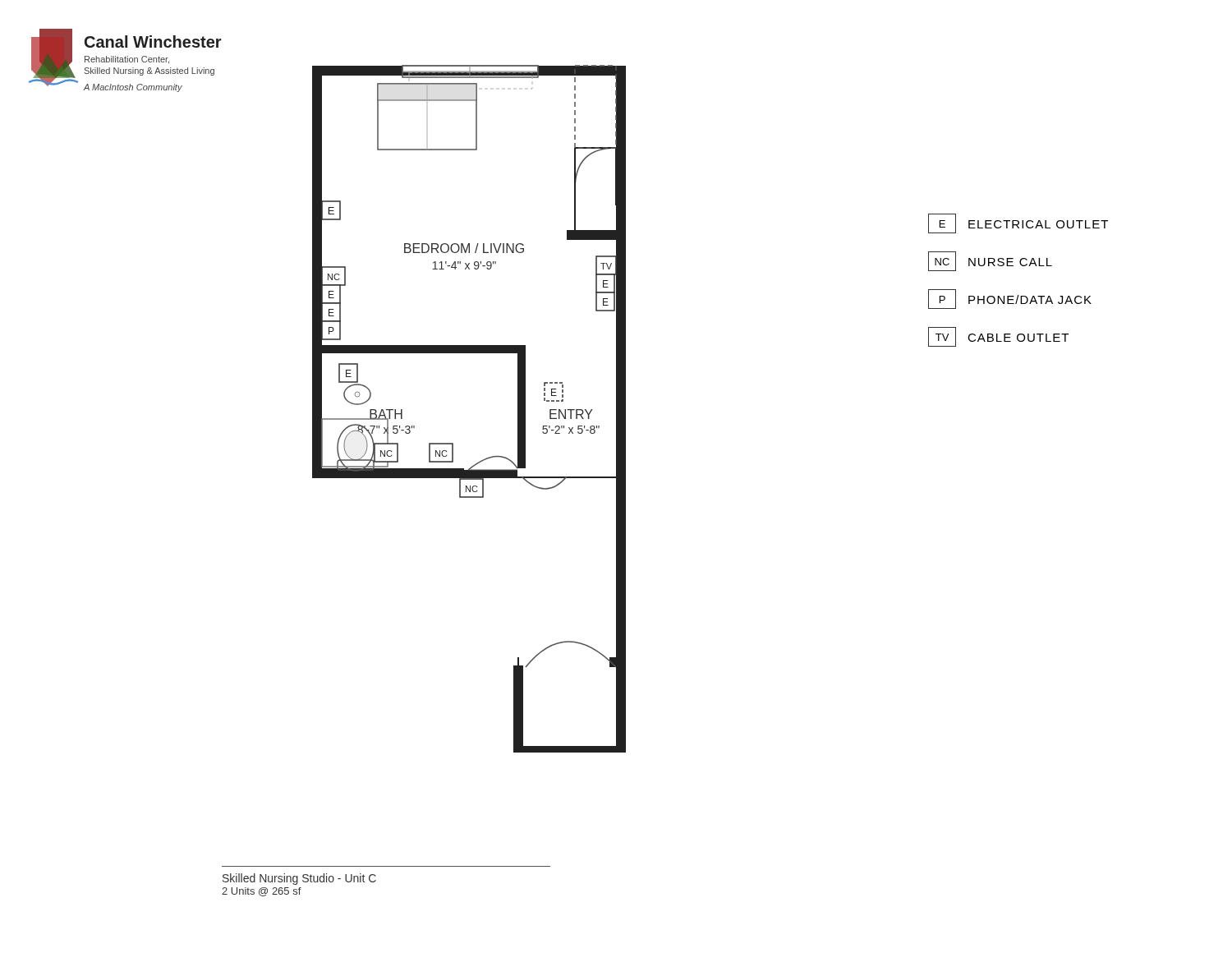Locate the logo
Screen dimensions: 953x1232
[x=131, y=80]
